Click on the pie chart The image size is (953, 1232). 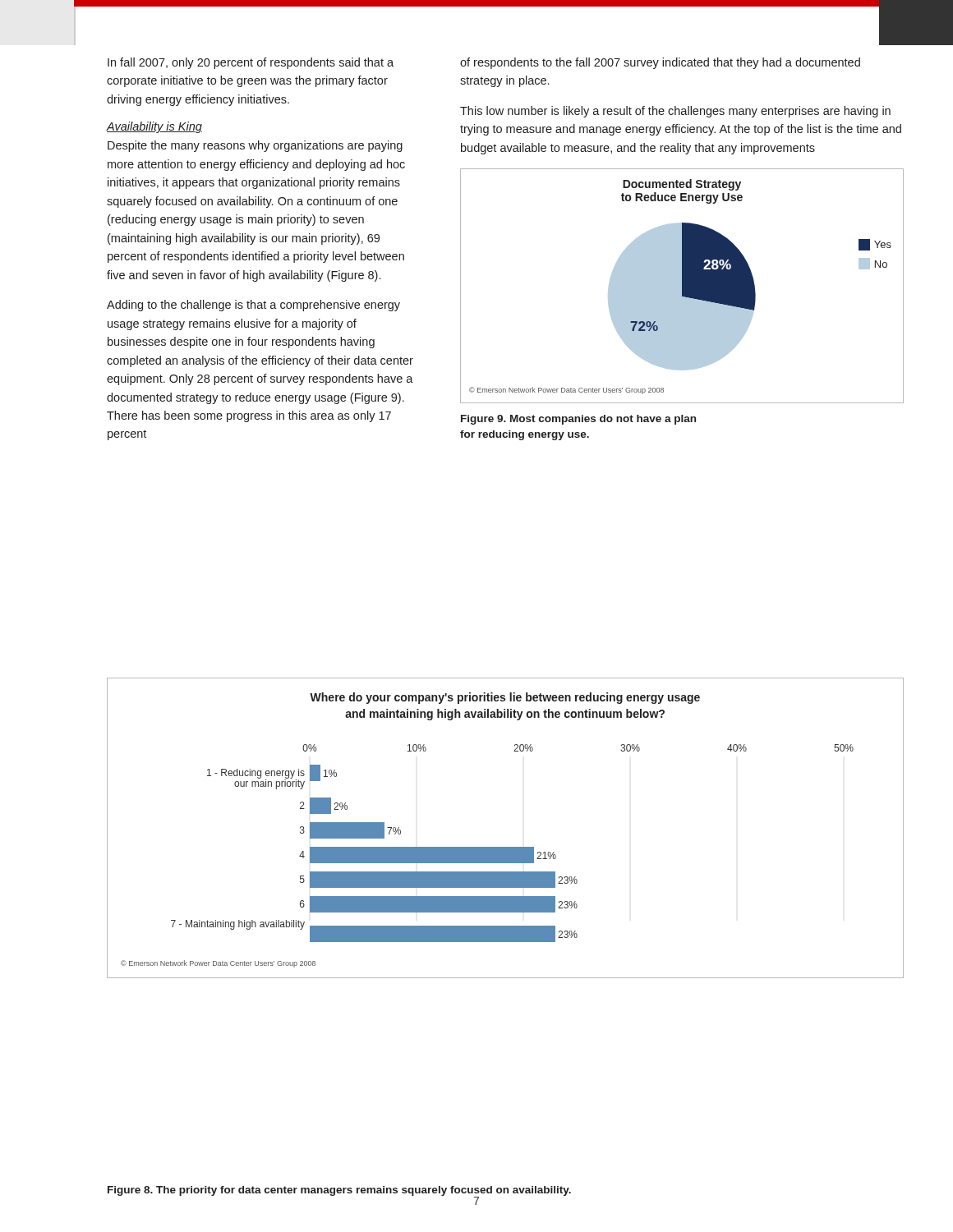[x=682, y=286]
